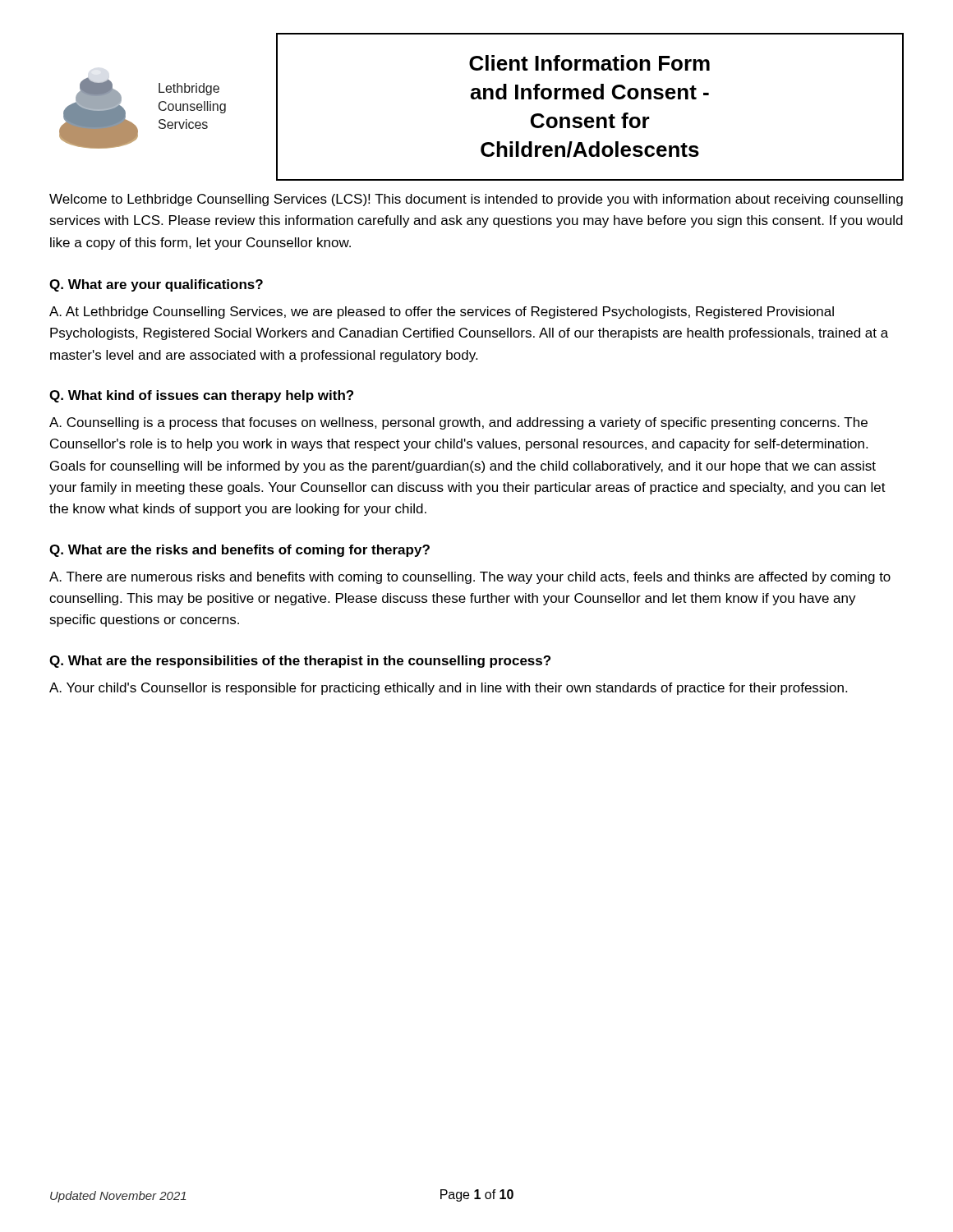Find the section header with the text "Q. What are your qualifications?"

[156, 285]
